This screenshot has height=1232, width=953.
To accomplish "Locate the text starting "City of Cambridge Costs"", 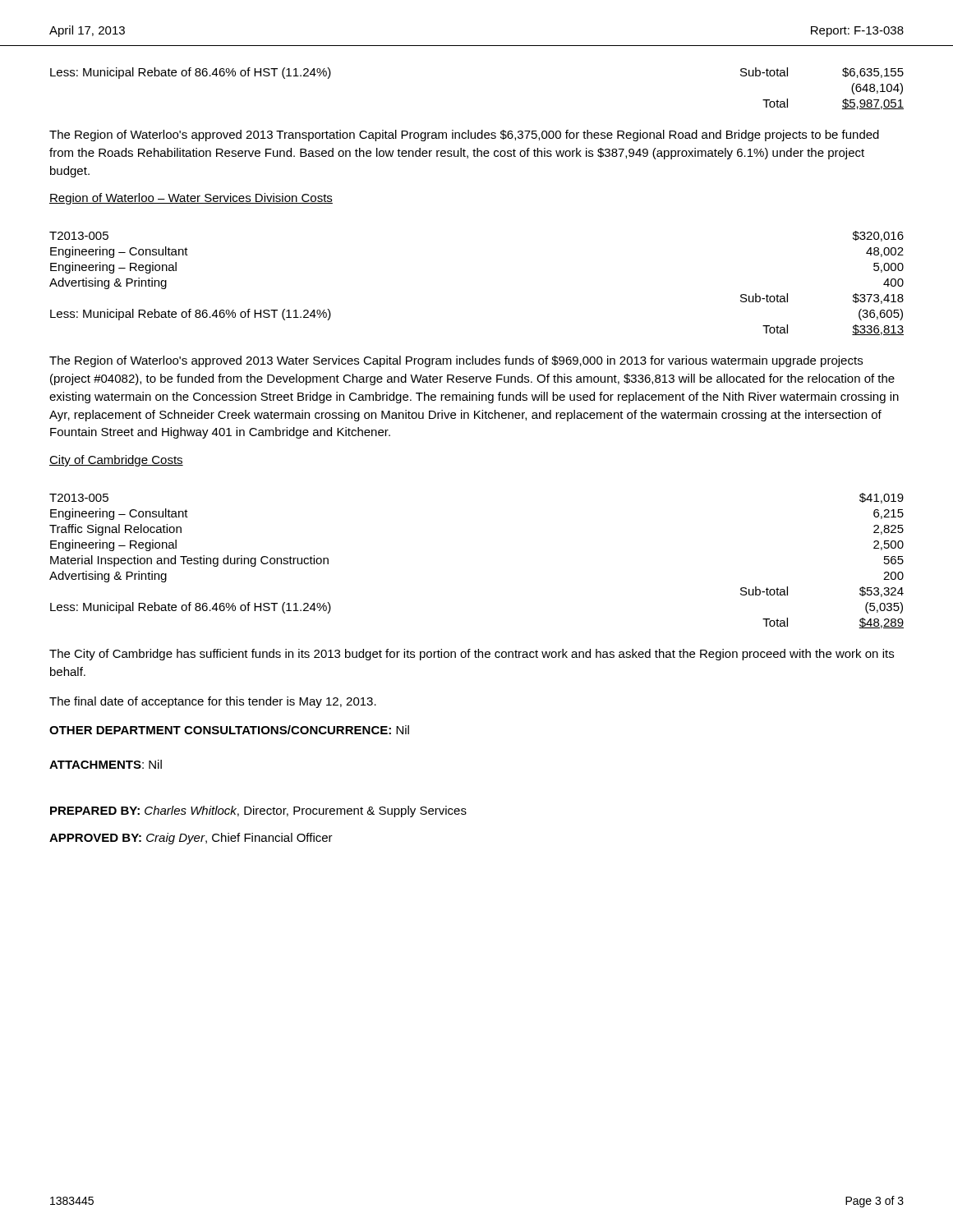I will (x=116, y=460).
